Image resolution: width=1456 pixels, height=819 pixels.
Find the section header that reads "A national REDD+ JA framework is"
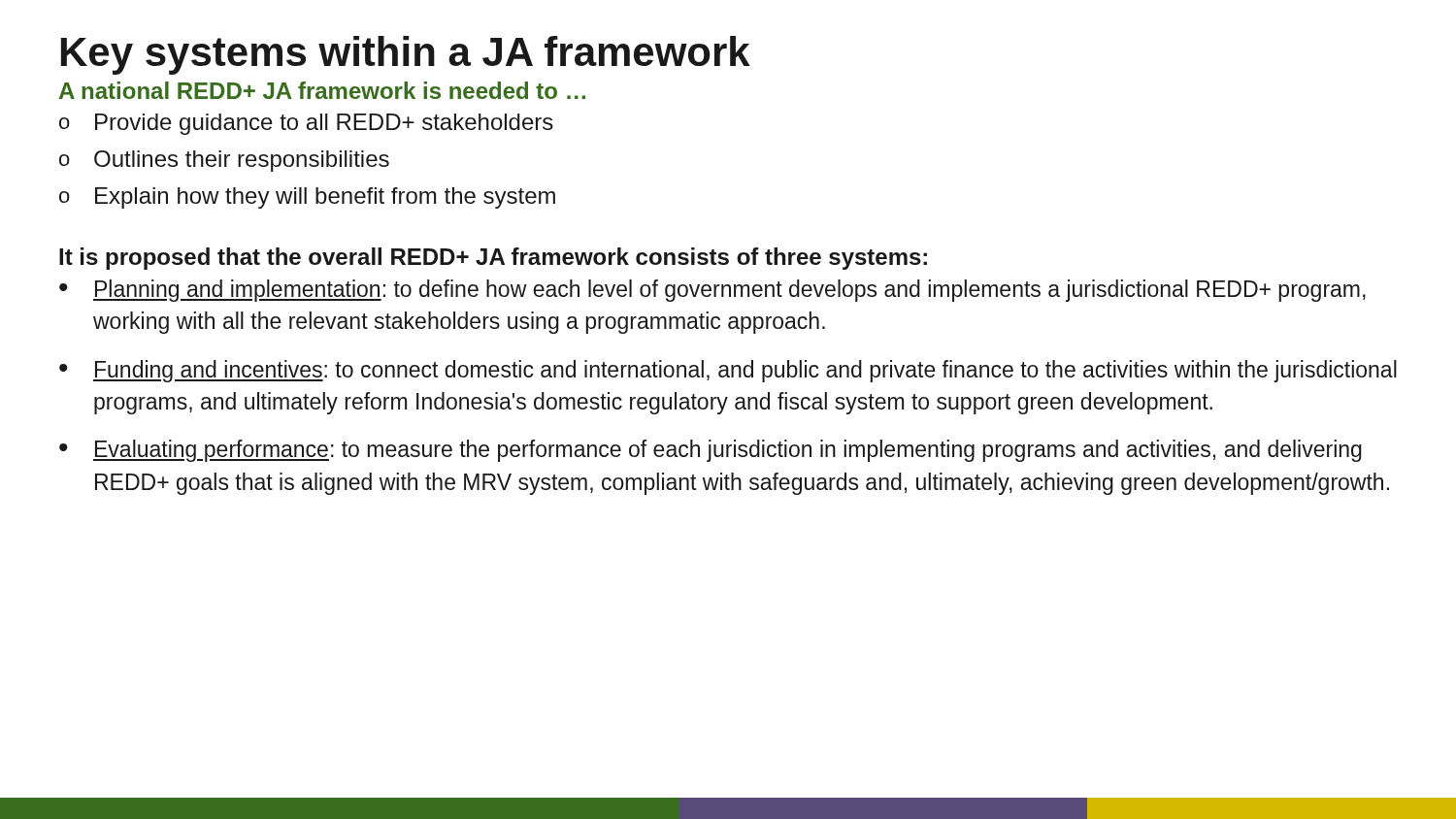click(x=323, y=91)
